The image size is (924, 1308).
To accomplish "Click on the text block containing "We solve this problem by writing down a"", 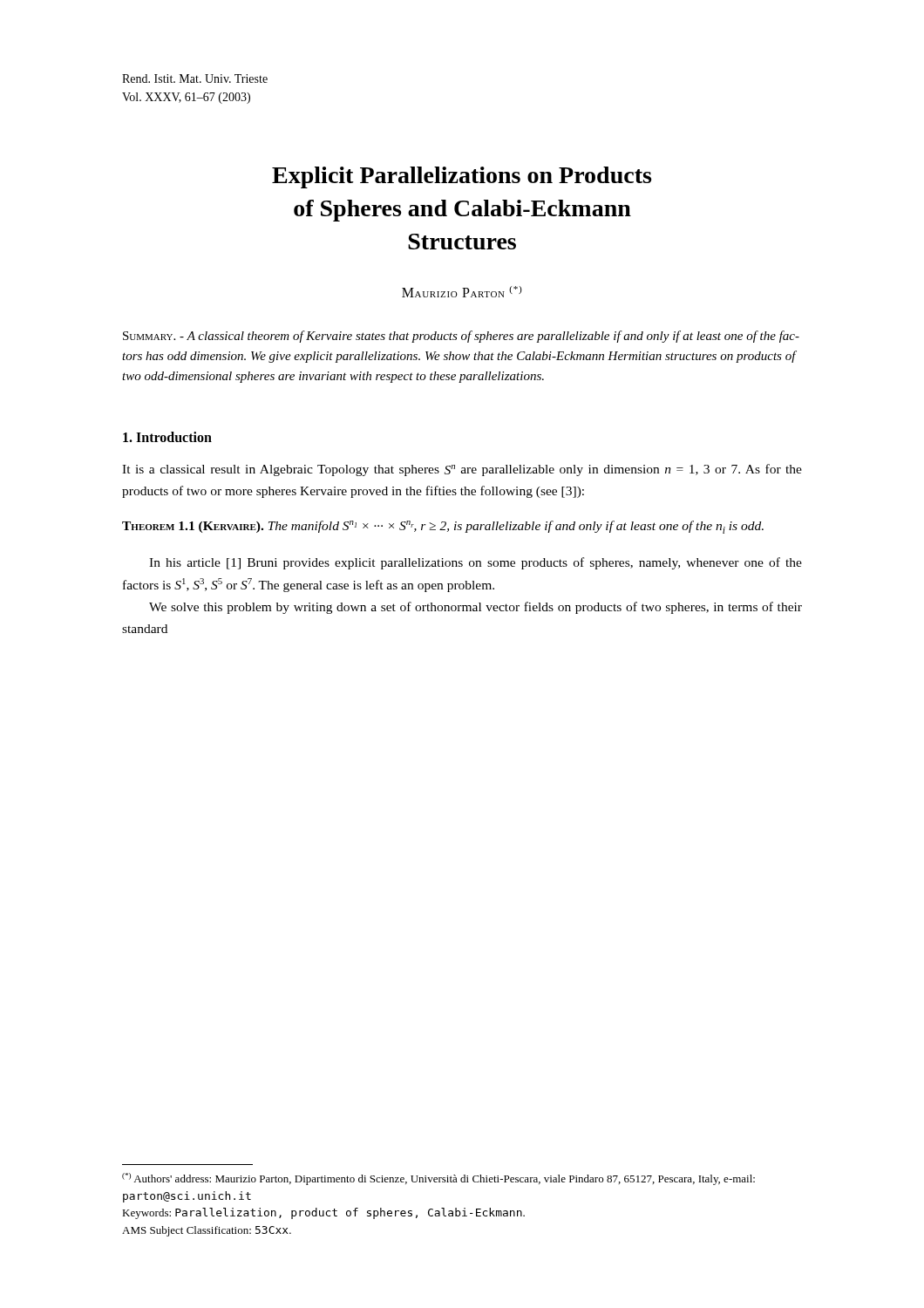I will 462,617.
